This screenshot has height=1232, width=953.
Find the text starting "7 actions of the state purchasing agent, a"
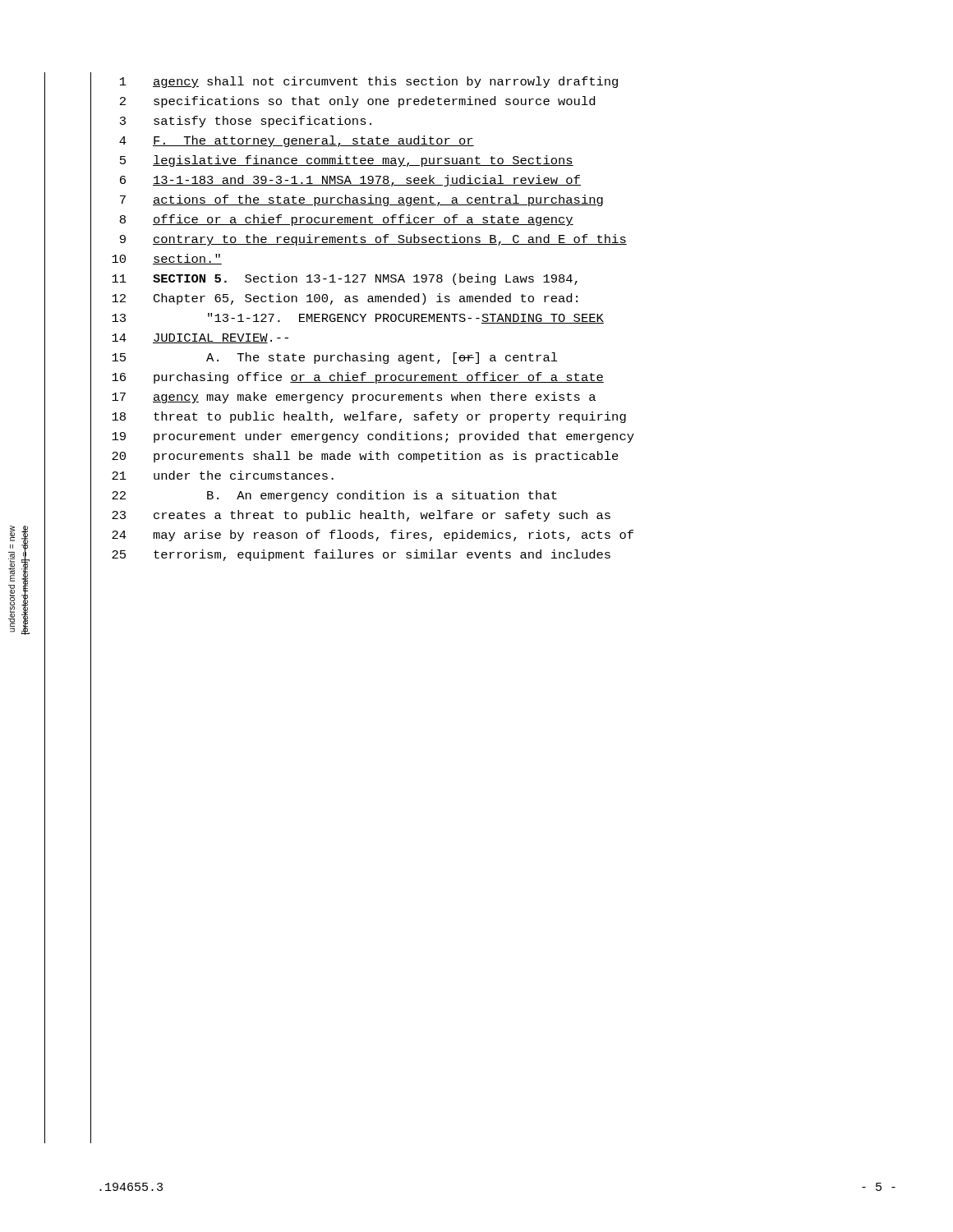coord(350,200)
